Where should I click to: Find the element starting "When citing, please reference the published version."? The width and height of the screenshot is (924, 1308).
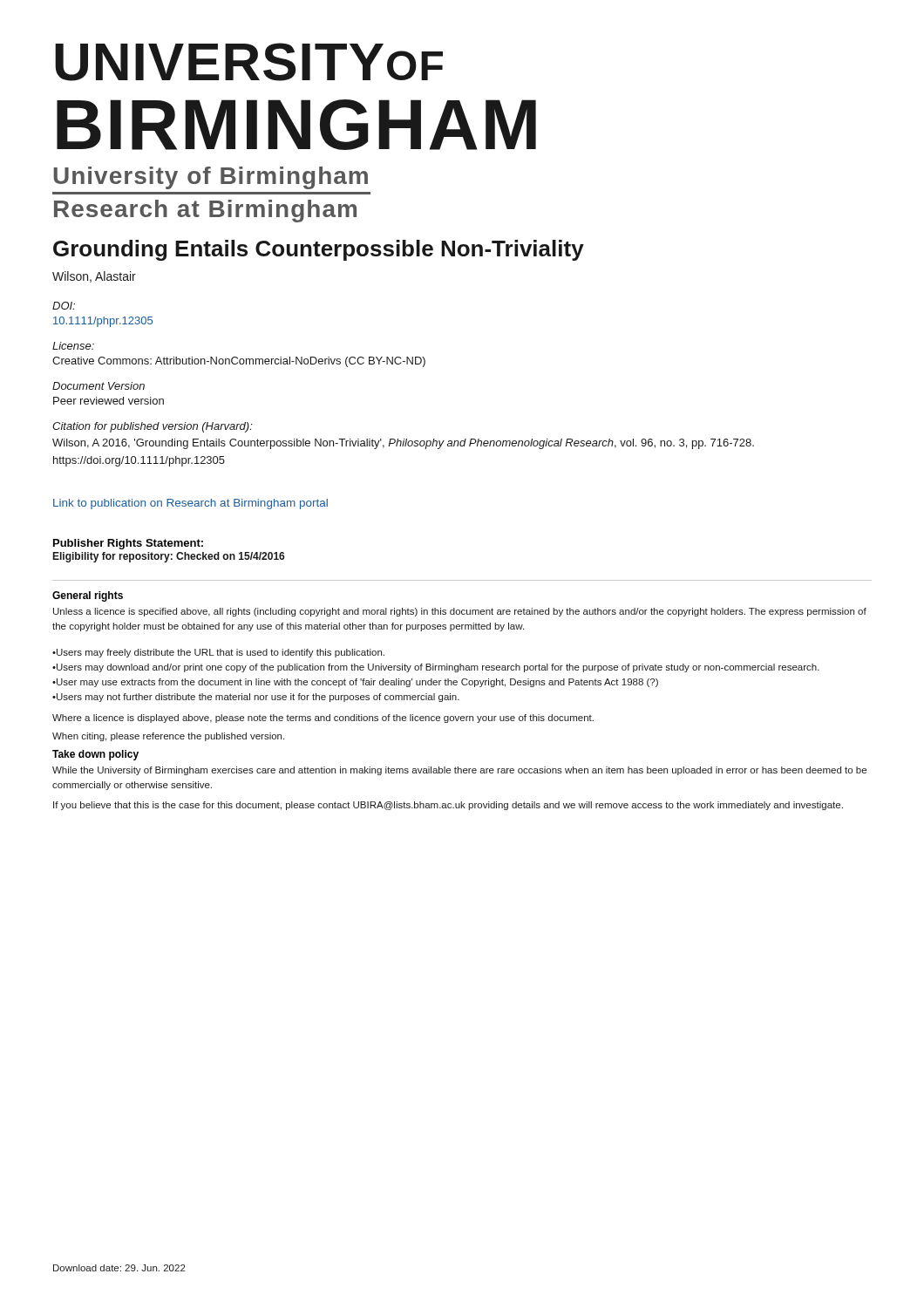point(169,736)
